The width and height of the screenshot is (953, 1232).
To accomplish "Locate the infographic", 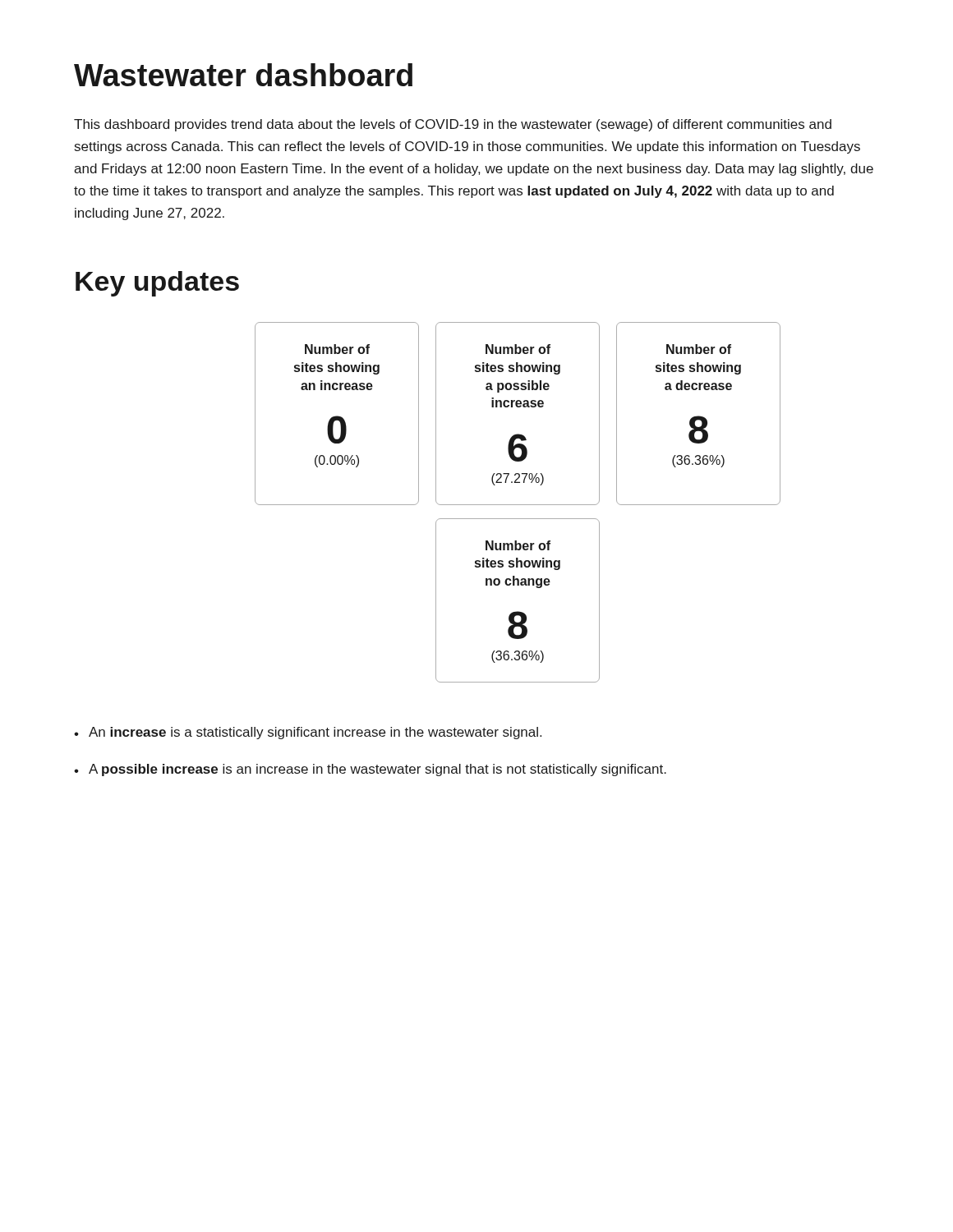I will [476, 503].
